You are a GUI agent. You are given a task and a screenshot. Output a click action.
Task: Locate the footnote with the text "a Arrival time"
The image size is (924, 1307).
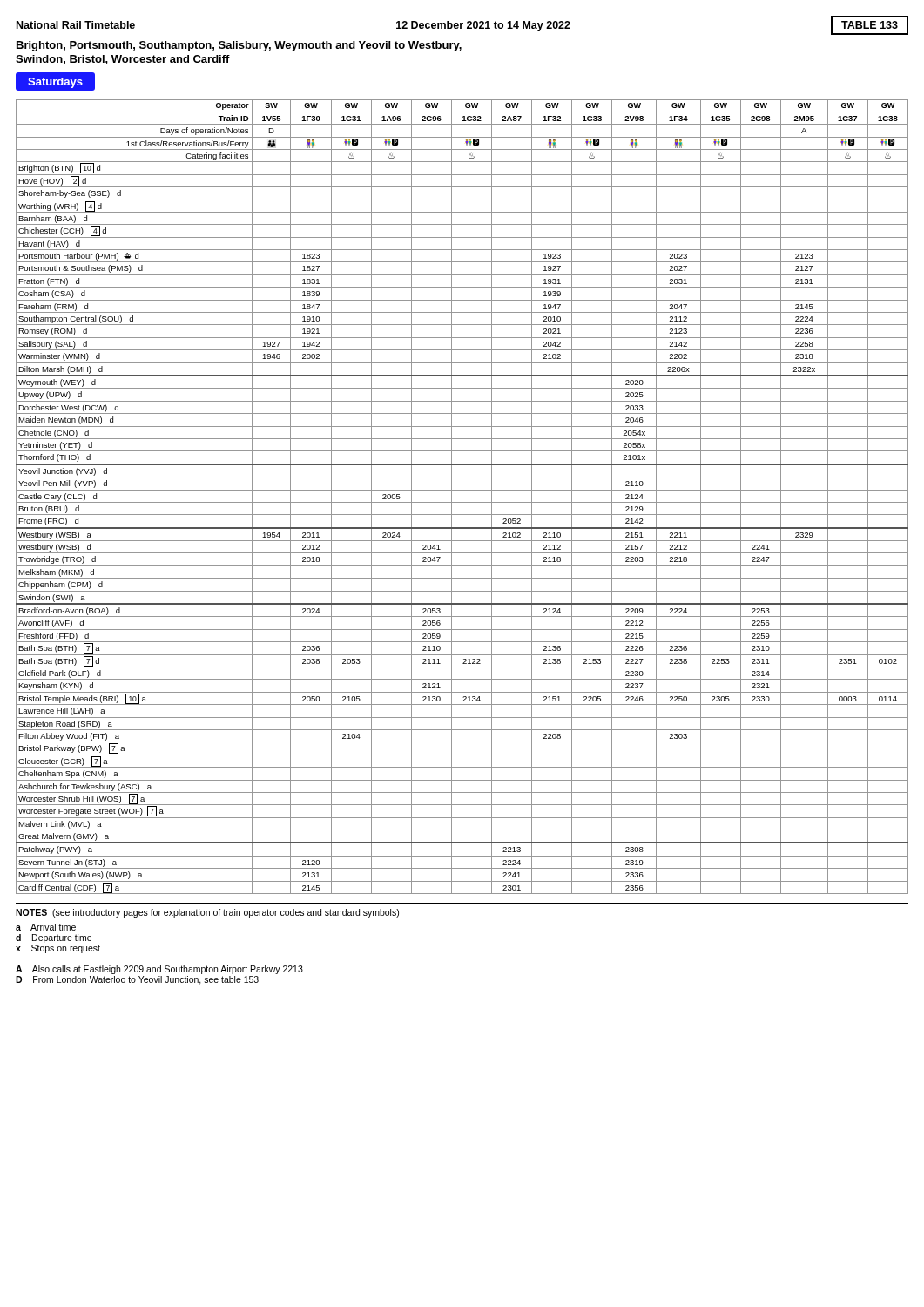click(x=46, y=927)
